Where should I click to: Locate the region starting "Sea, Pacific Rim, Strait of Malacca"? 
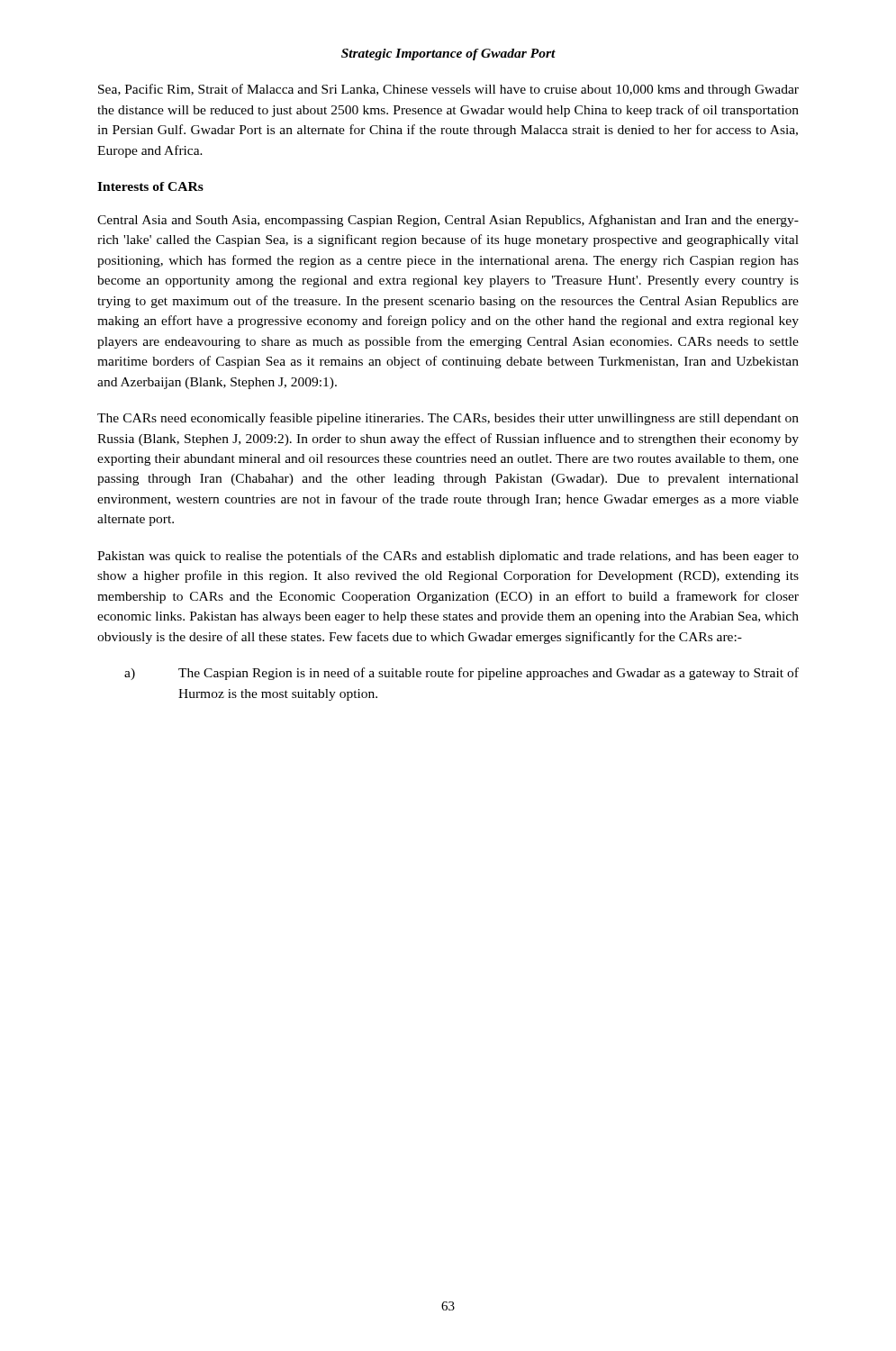pyautogui.click(x=448, y=119)
